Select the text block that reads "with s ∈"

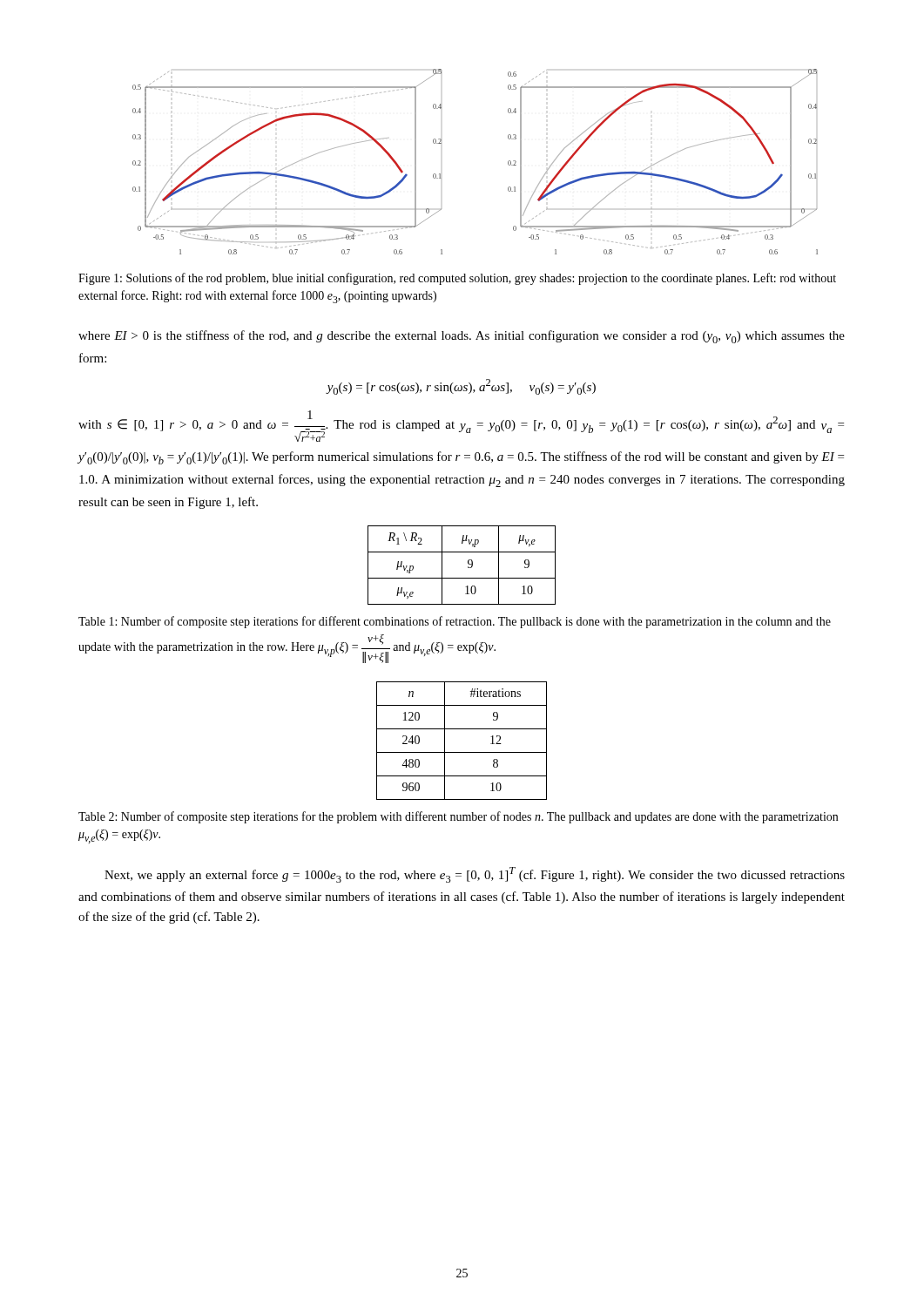(462, 457)
